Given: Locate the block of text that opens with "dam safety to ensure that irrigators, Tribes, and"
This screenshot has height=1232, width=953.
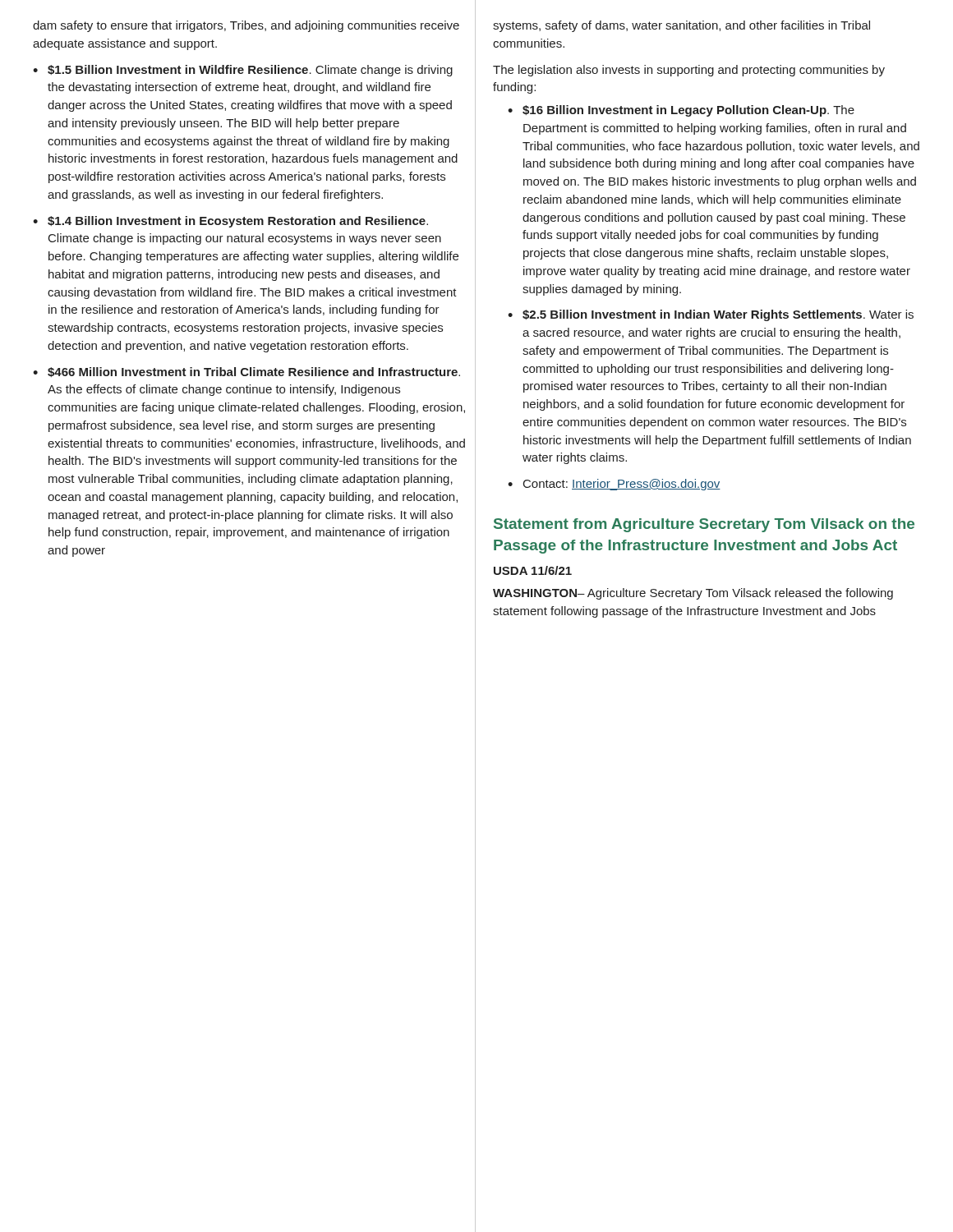Looking at the screenshot, I should (x=246, y=34).
